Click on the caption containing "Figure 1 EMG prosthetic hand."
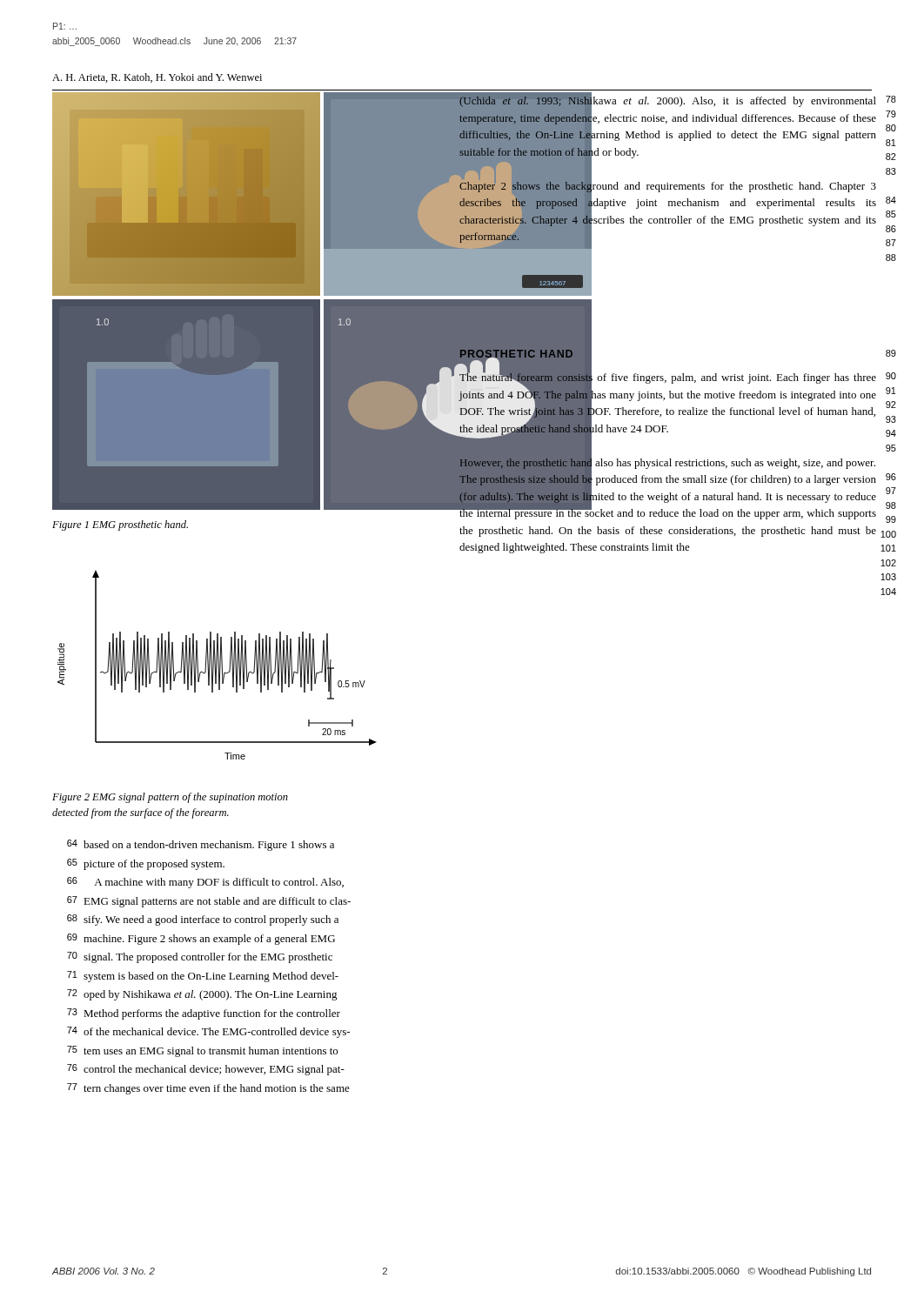Screen dimensions: 1305x924 pos(121,525)
